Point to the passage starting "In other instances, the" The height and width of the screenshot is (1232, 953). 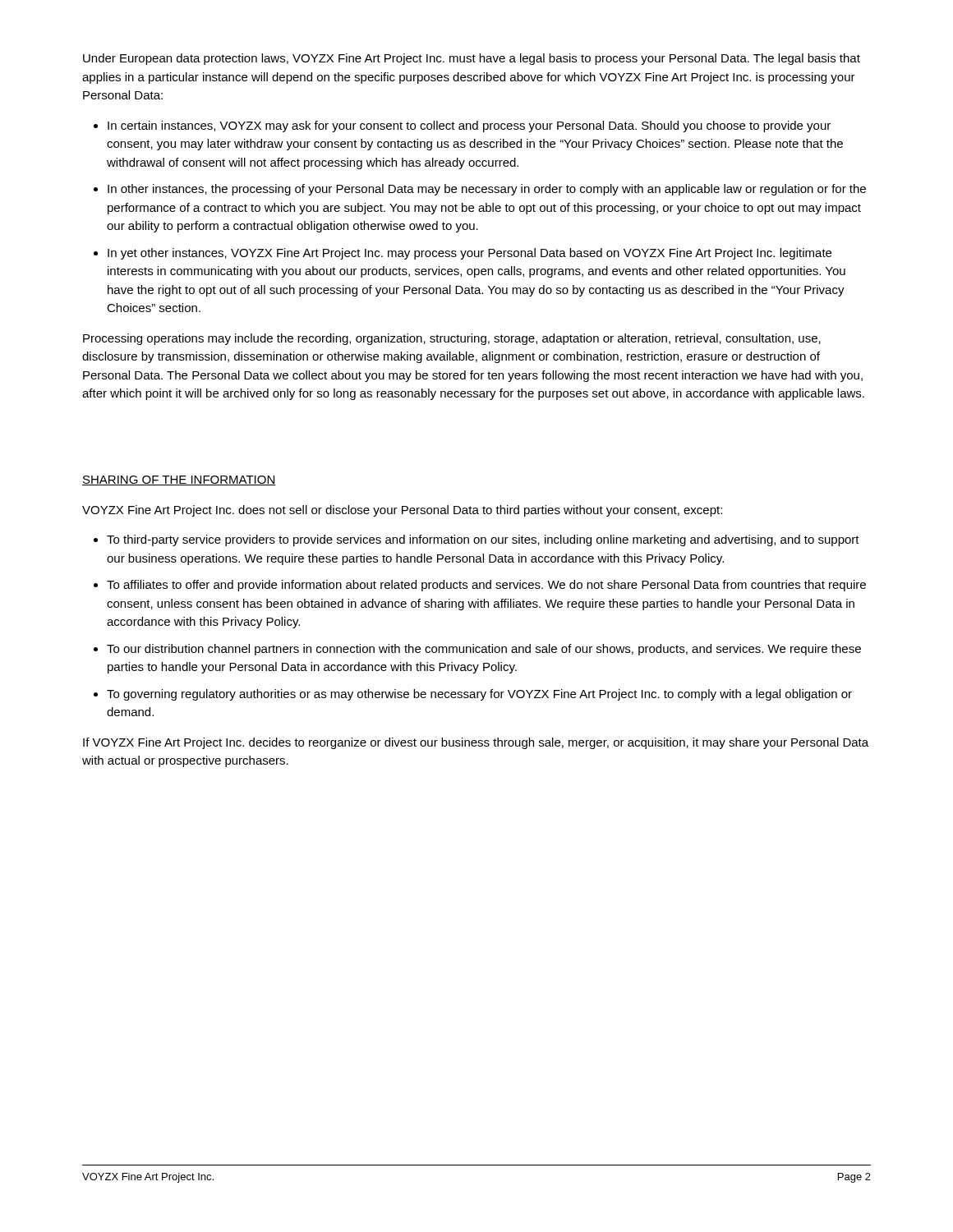coord(487,207)
